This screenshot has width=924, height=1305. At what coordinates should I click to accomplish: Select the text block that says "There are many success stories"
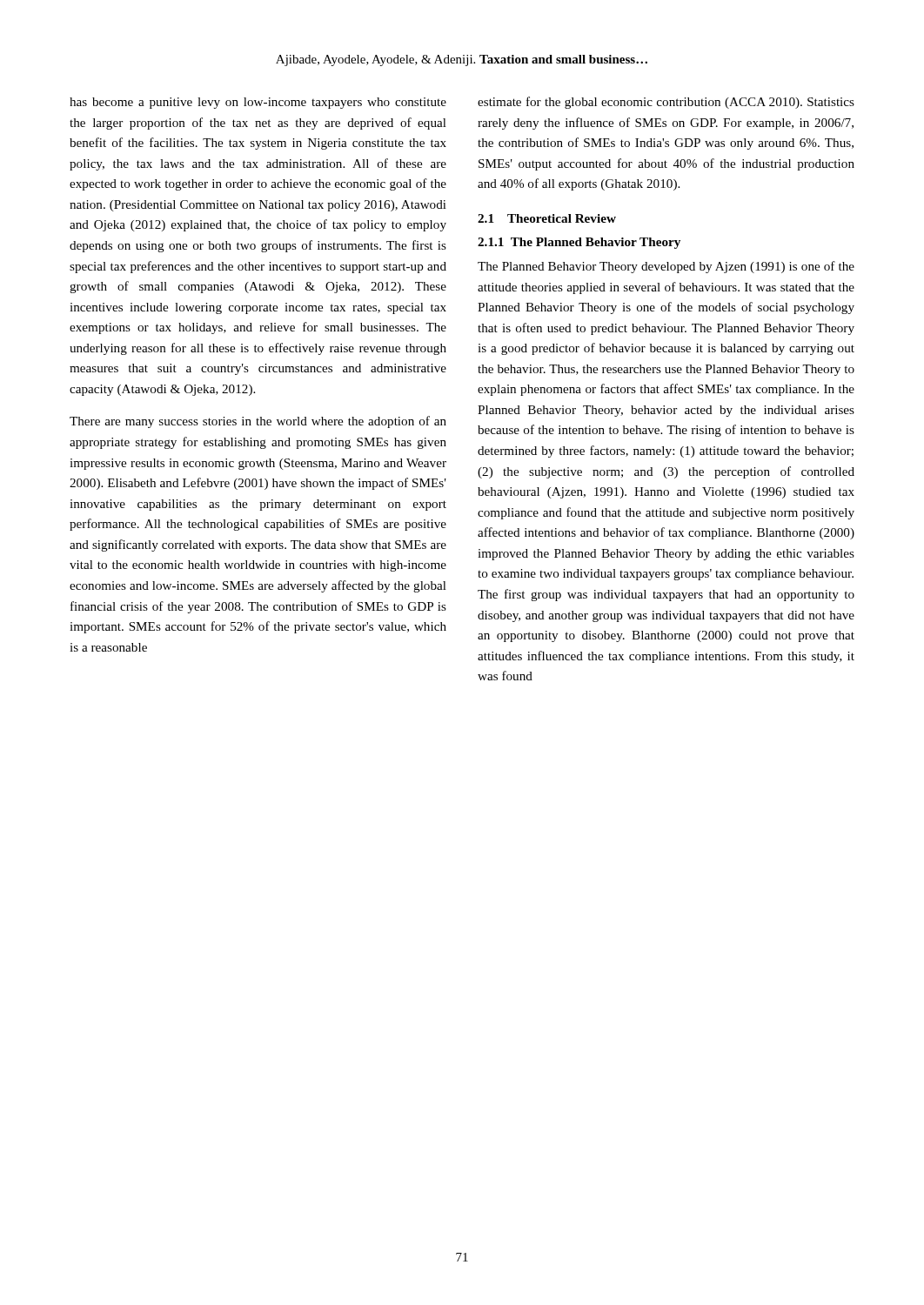tap(258, 534)
